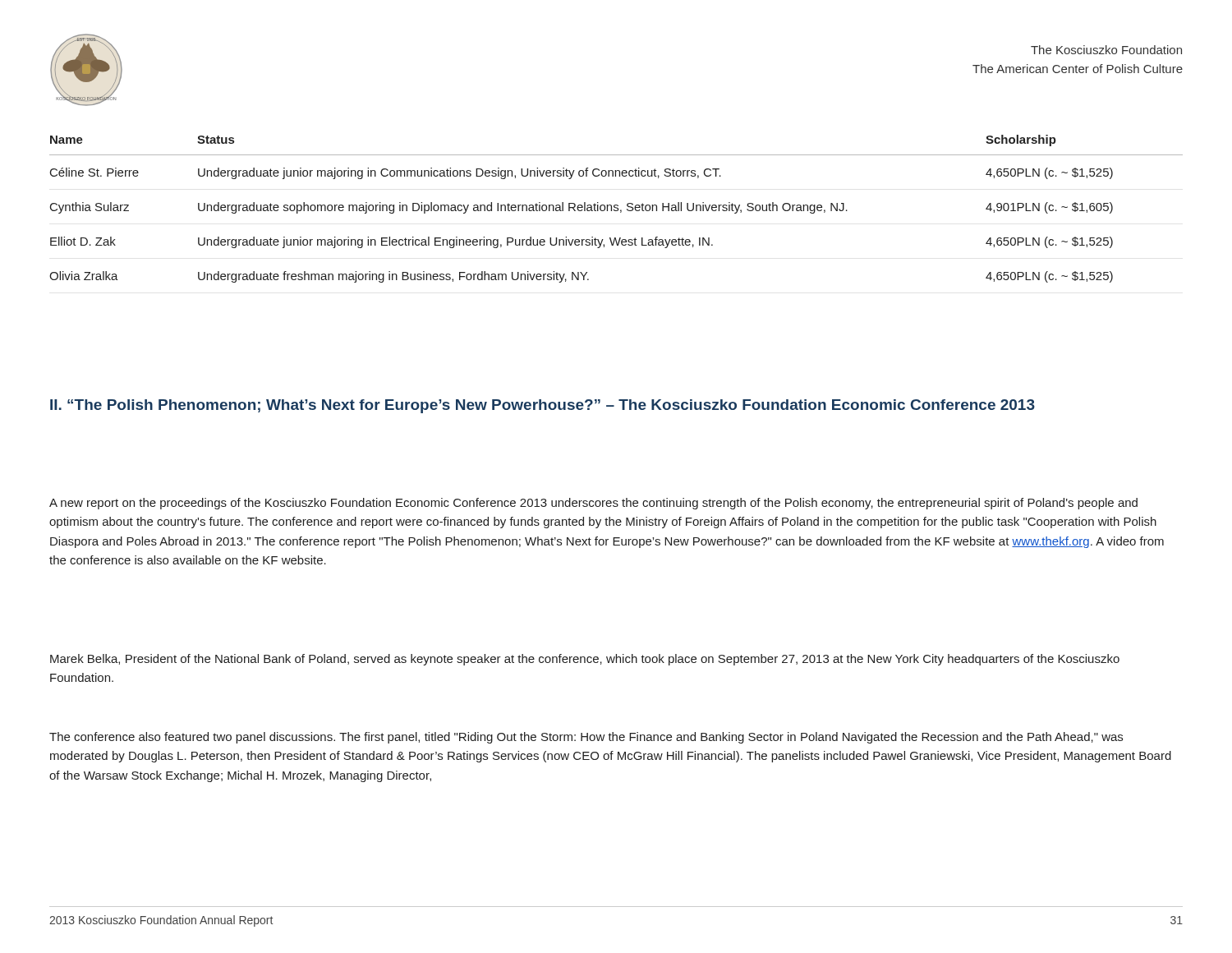
Task: Select the text block that reads "A new report on the"
Action: [607, 531]
